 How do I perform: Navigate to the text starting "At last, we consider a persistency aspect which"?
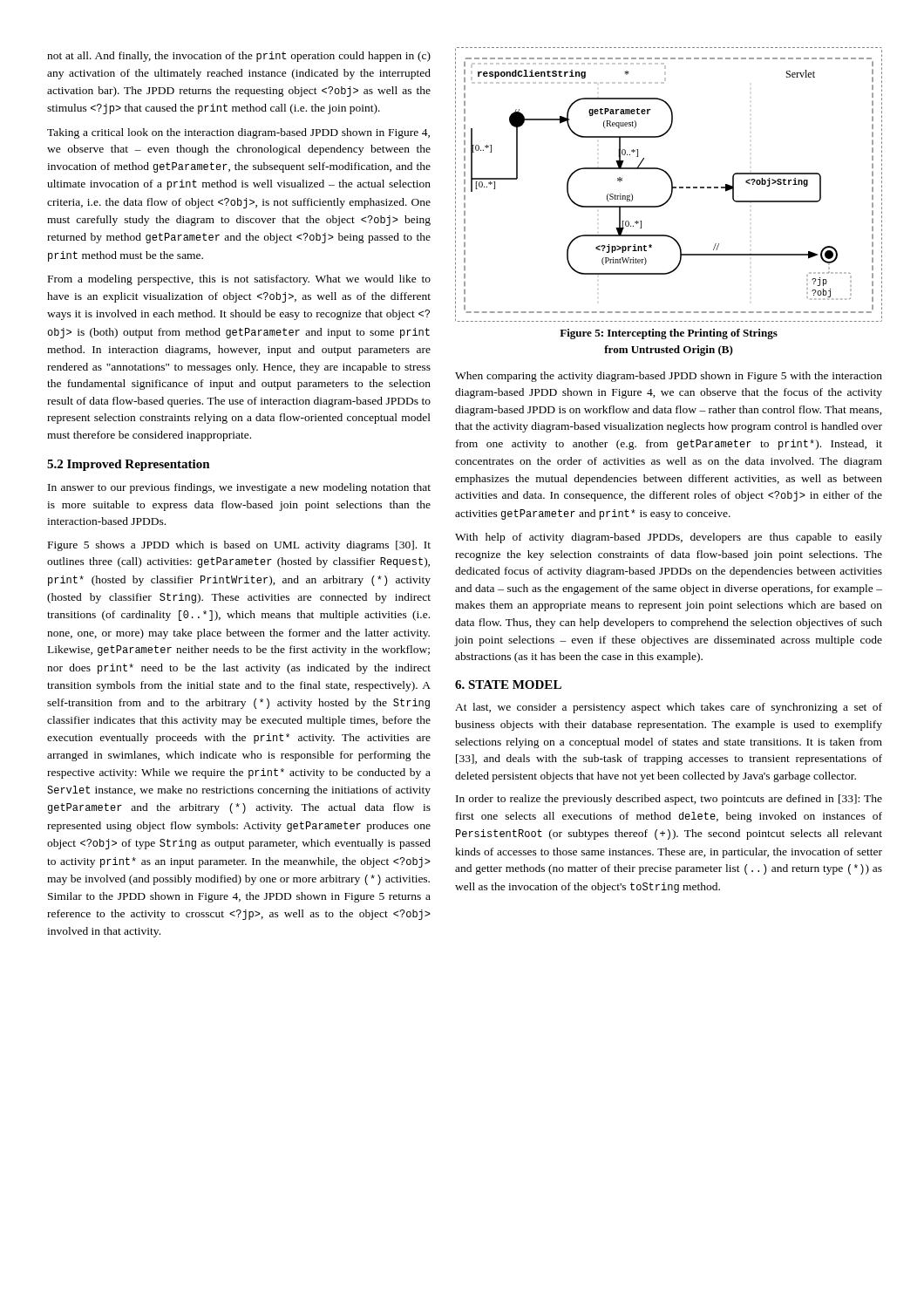click(669, 797)
